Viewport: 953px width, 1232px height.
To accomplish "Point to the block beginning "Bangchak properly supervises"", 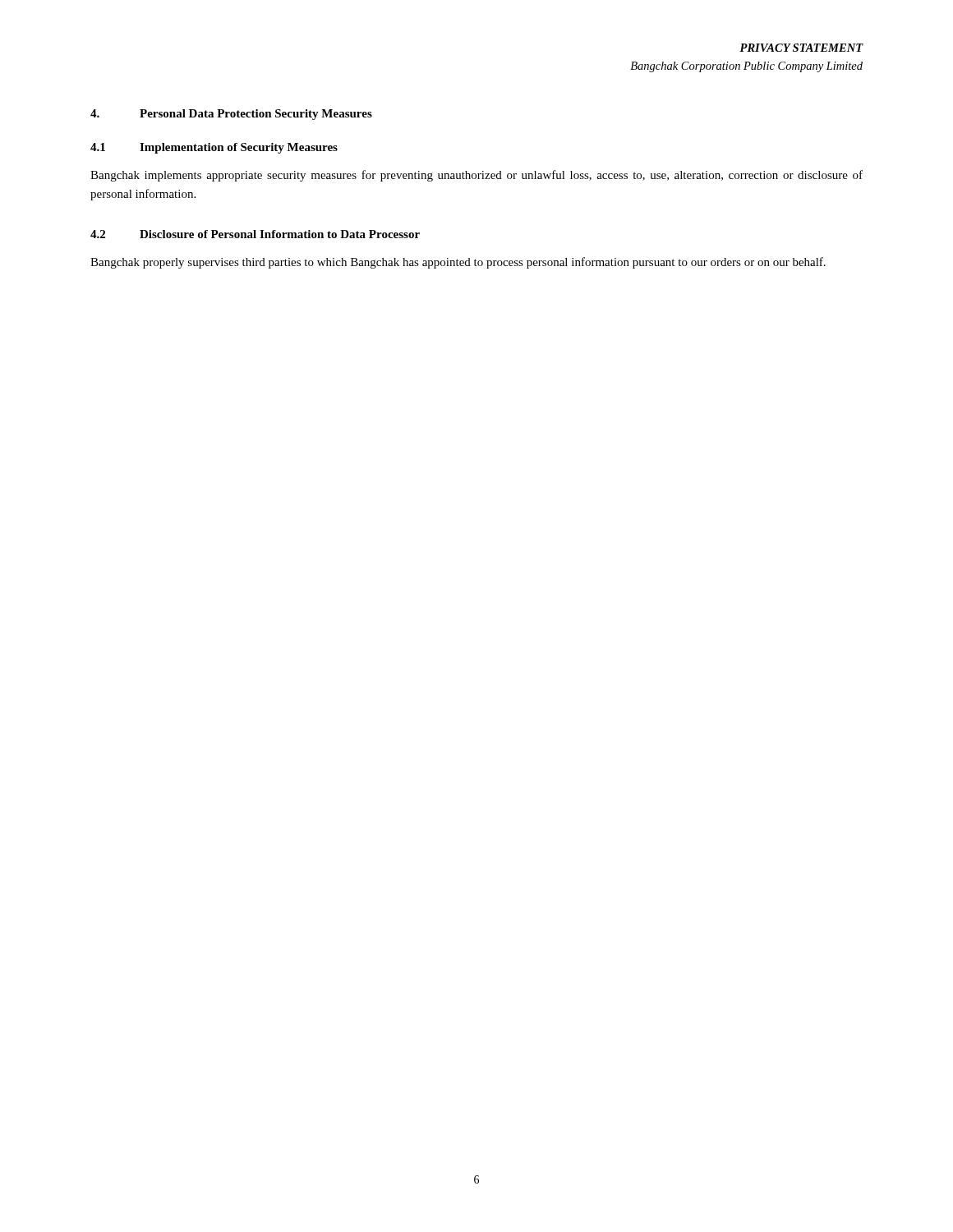I will [458, 262].
